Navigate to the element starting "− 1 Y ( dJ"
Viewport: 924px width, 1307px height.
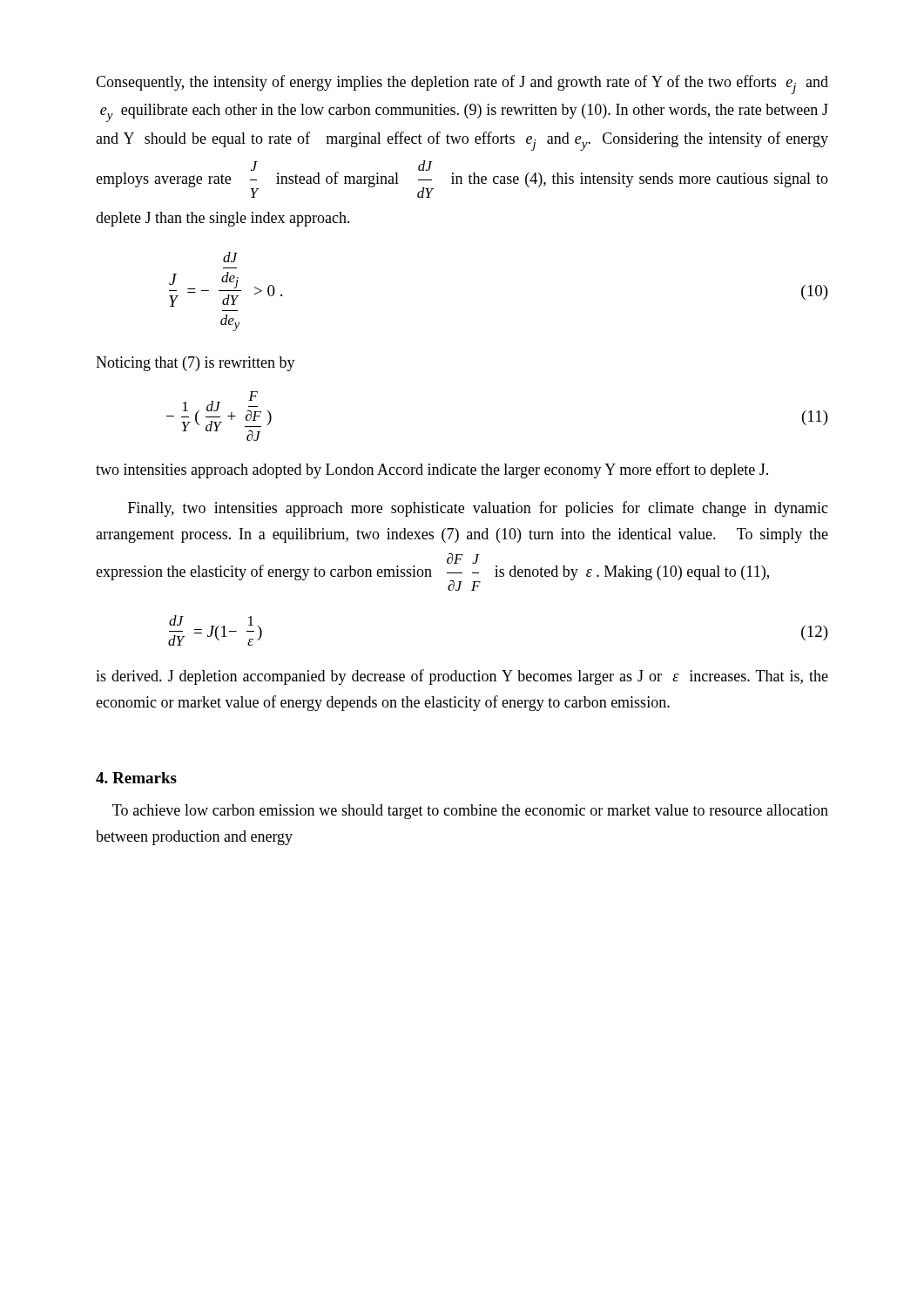[214, 417]
